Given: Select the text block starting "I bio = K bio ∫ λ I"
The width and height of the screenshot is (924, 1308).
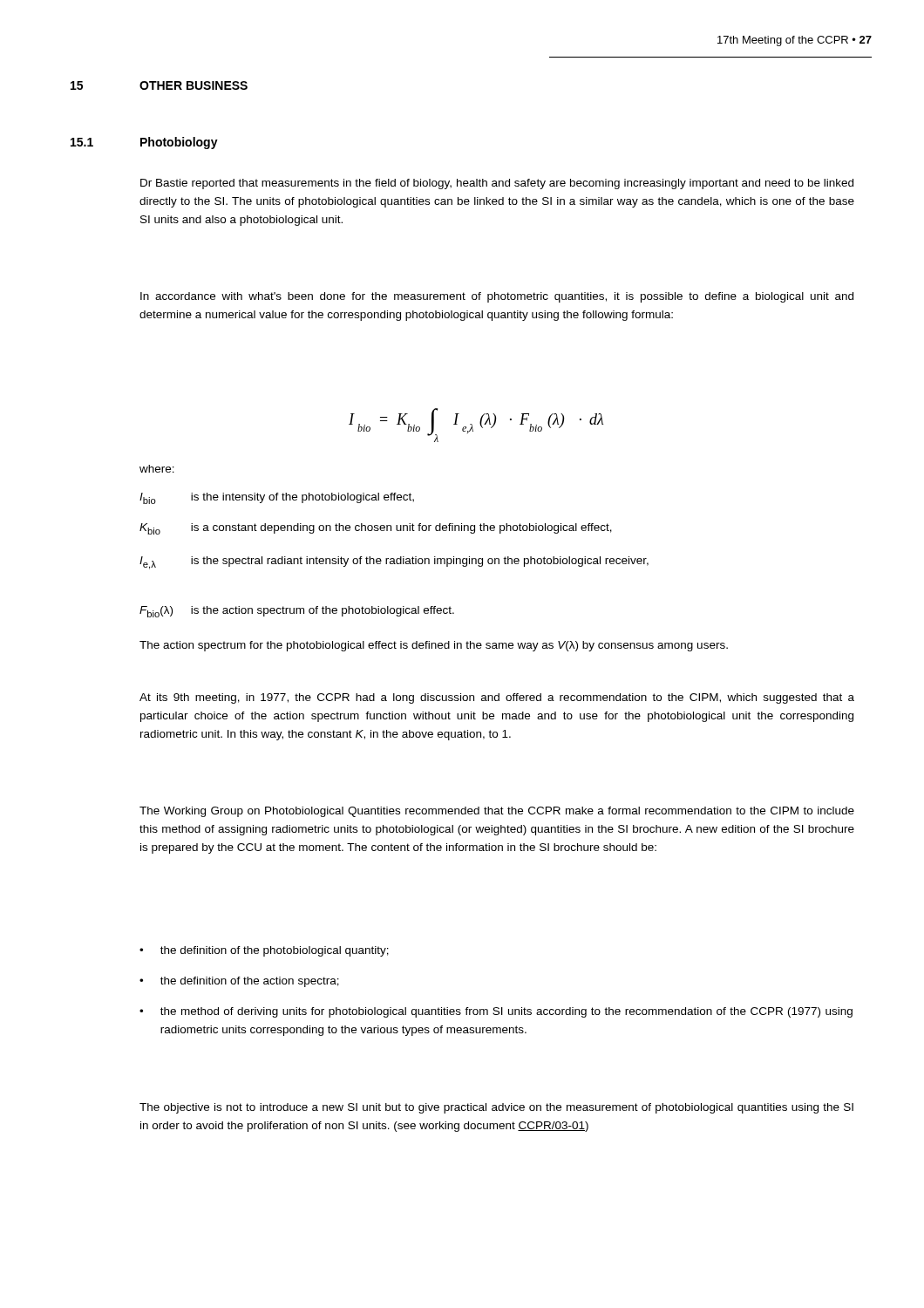Looking at the screenshot, I should [x=497, y=419].
